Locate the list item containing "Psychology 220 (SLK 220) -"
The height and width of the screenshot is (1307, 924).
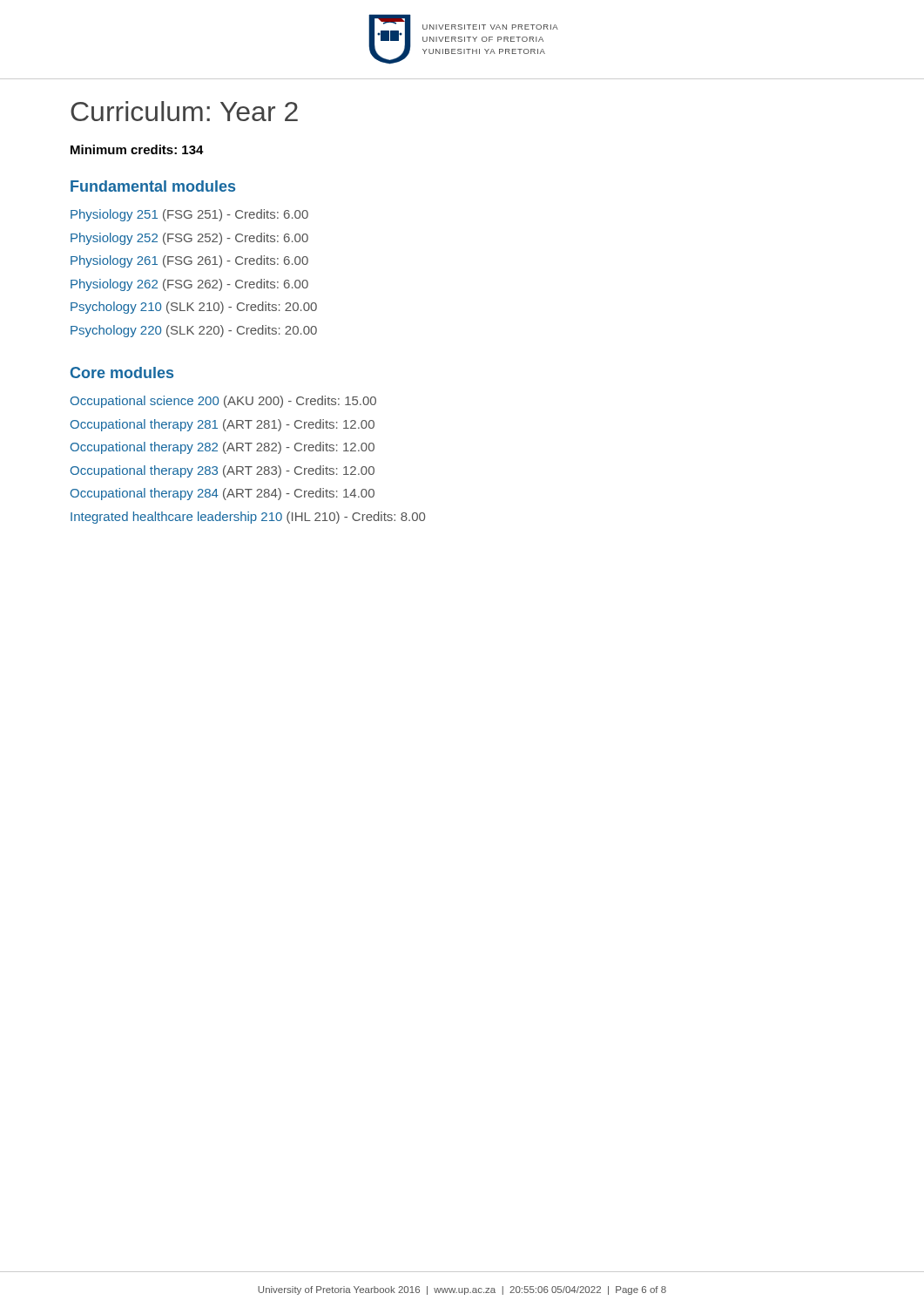click(x=193, y=329)
